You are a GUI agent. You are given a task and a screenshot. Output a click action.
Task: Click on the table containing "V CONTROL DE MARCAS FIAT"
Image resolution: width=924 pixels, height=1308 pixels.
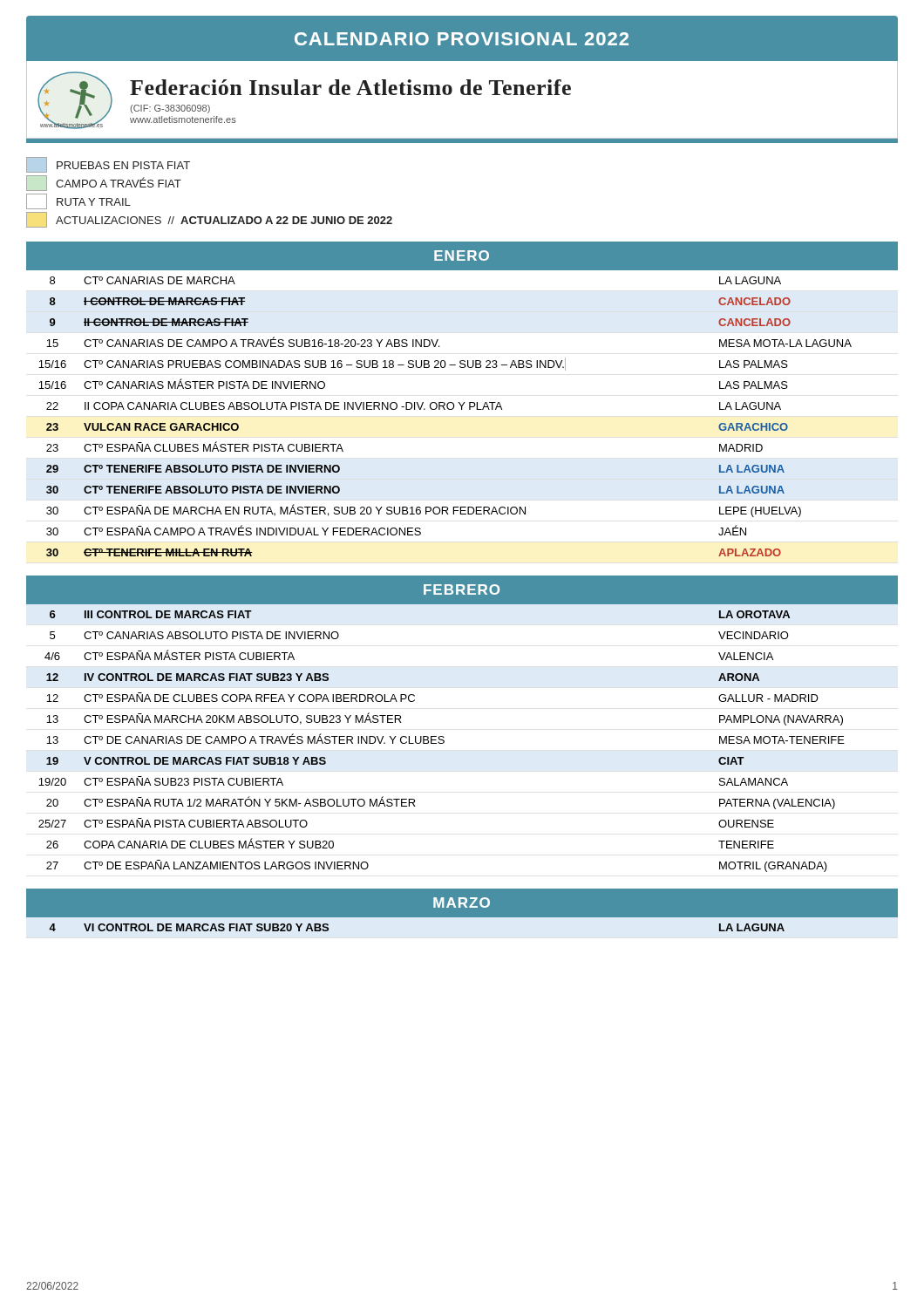pos(462,740)
